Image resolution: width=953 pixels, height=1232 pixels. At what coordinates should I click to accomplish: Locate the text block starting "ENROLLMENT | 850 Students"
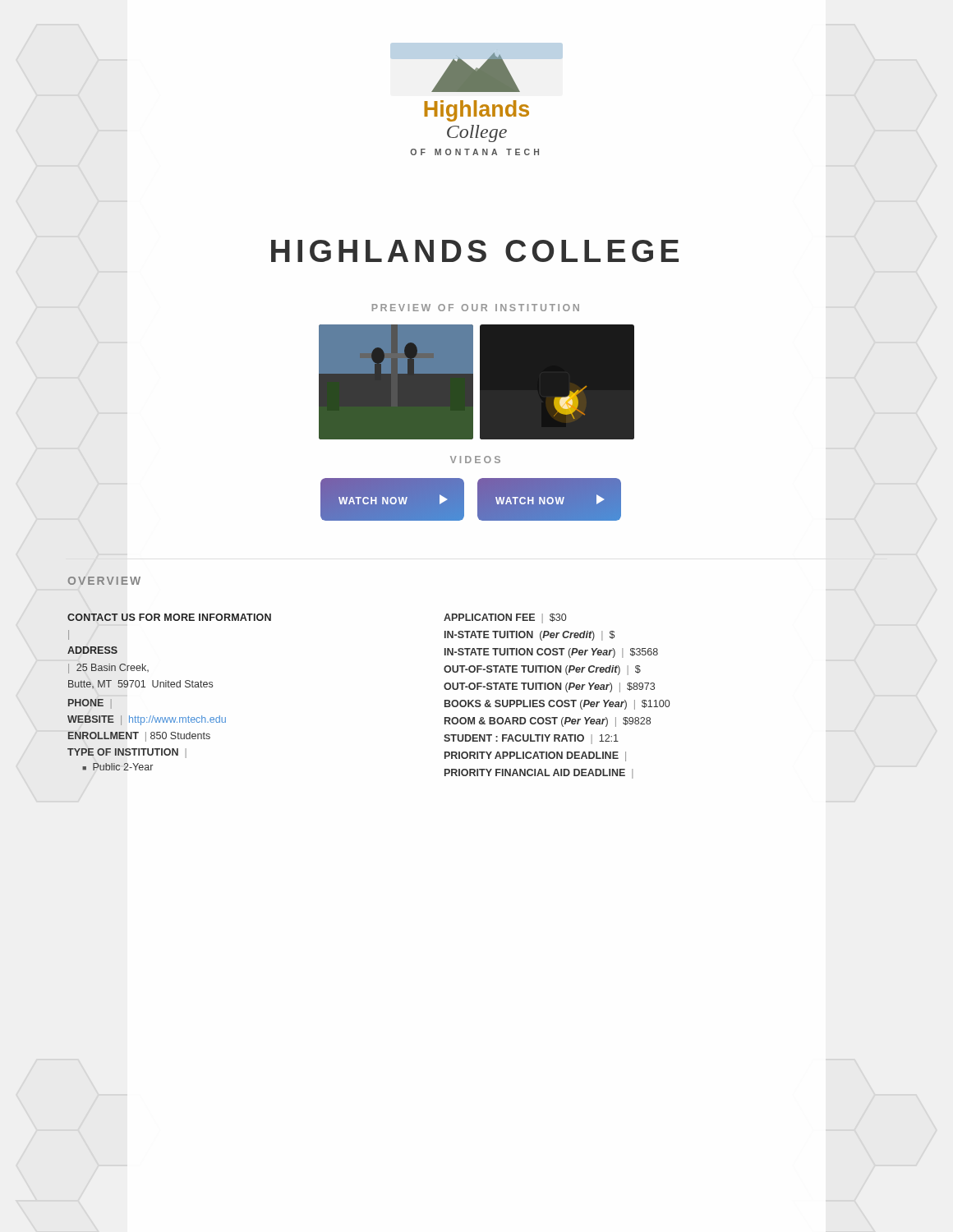click(x=139, y=736)
